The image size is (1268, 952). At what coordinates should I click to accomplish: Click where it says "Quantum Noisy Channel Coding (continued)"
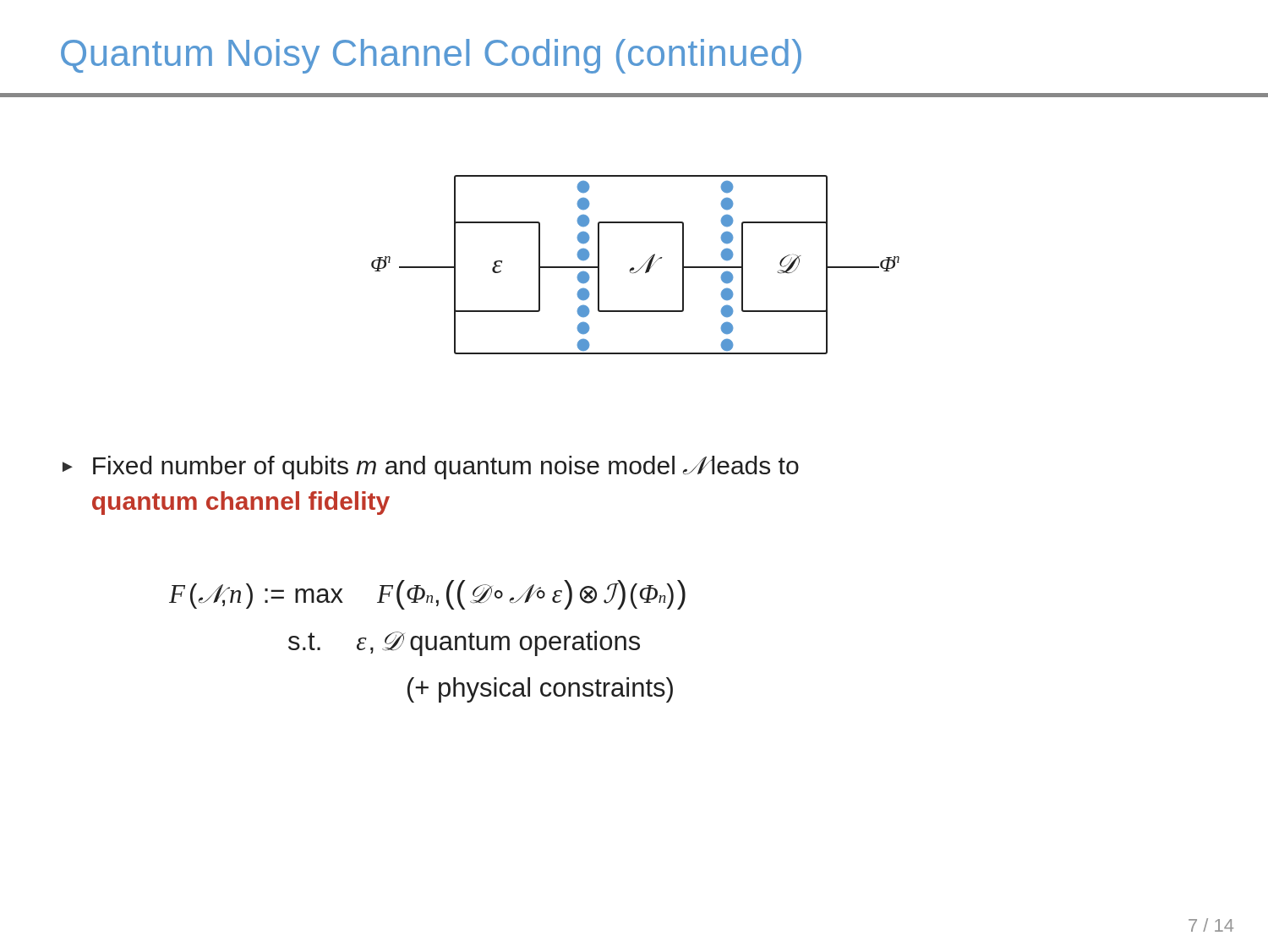432,53
